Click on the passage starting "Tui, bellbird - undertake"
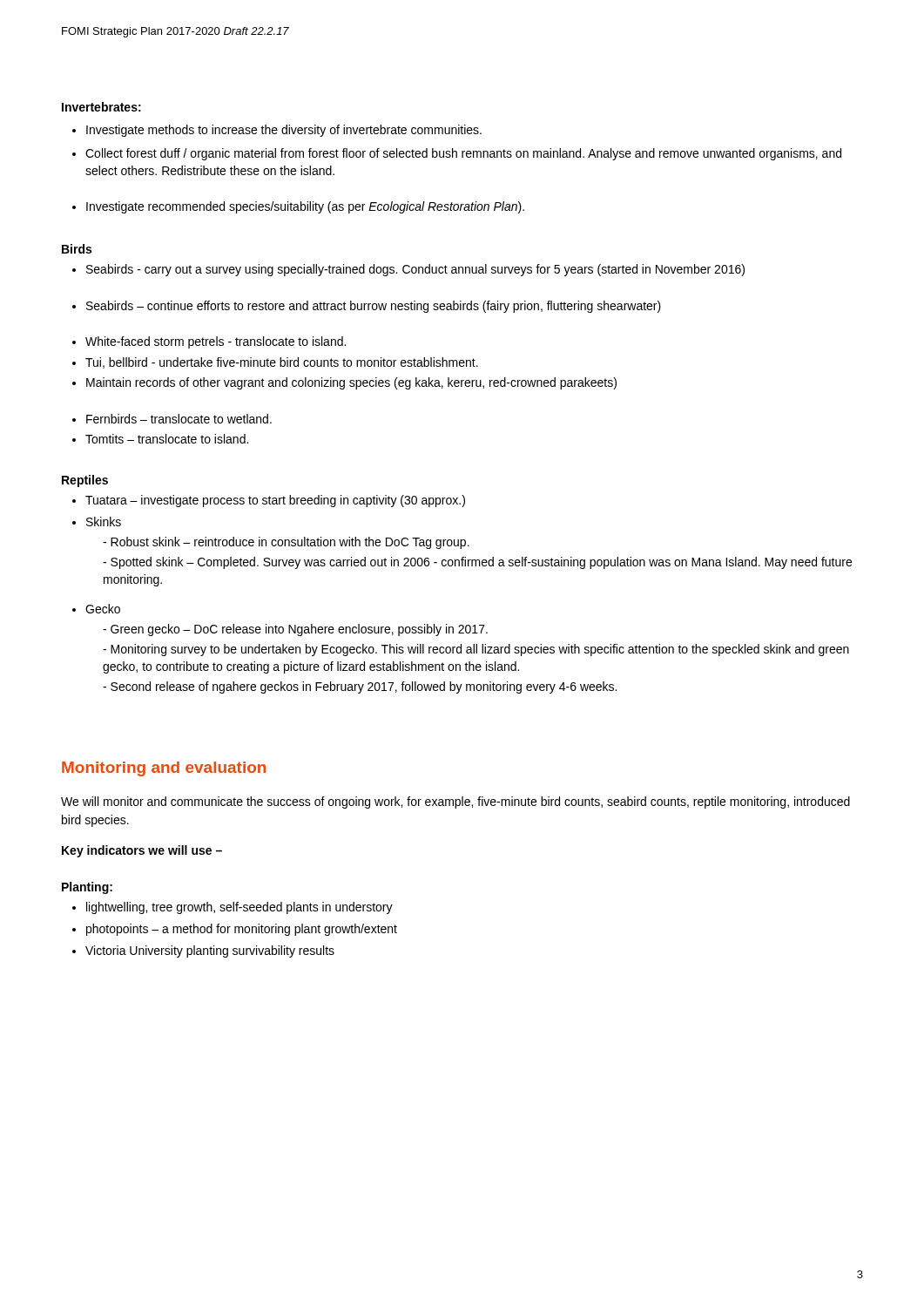Image resolution: width=924 pixels, height=1307 pixels. [x=462, y=363]
